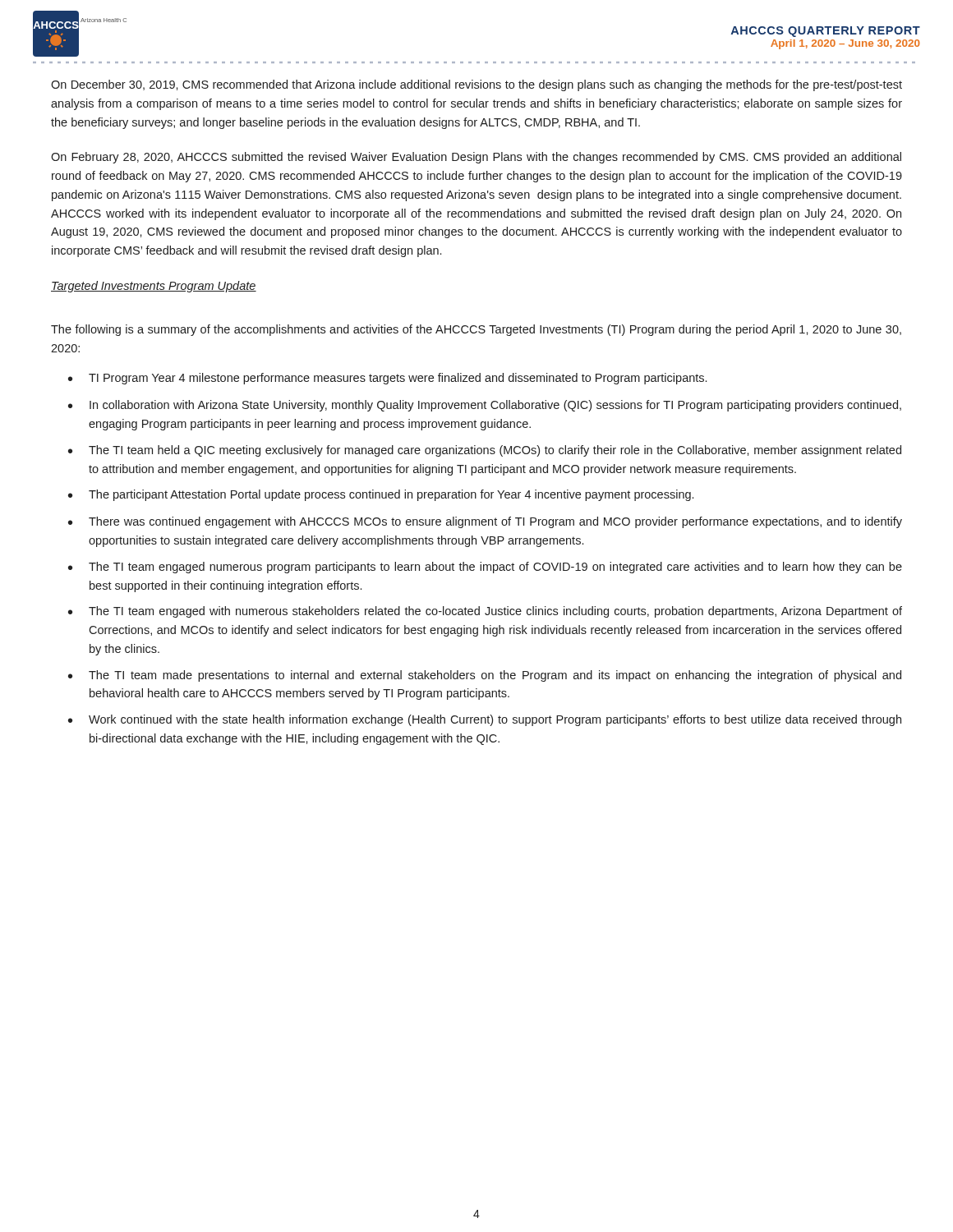Locate the block starting "• The TI team engaged numerous program"
The height and width of the screenshot is (1232, 953).
(x=485, y=576)
